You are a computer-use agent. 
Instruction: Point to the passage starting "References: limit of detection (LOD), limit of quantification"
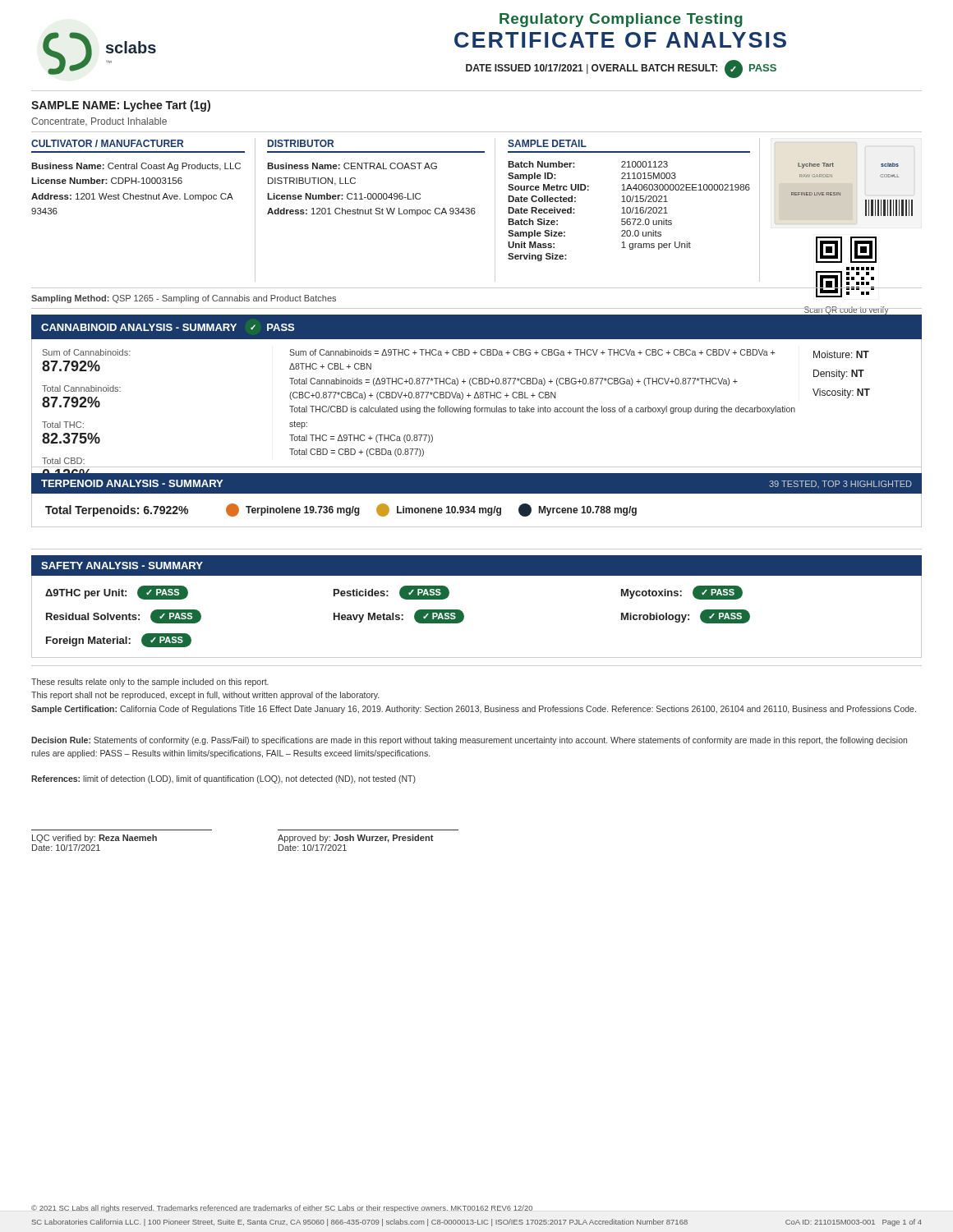click(x=223, y=779)
